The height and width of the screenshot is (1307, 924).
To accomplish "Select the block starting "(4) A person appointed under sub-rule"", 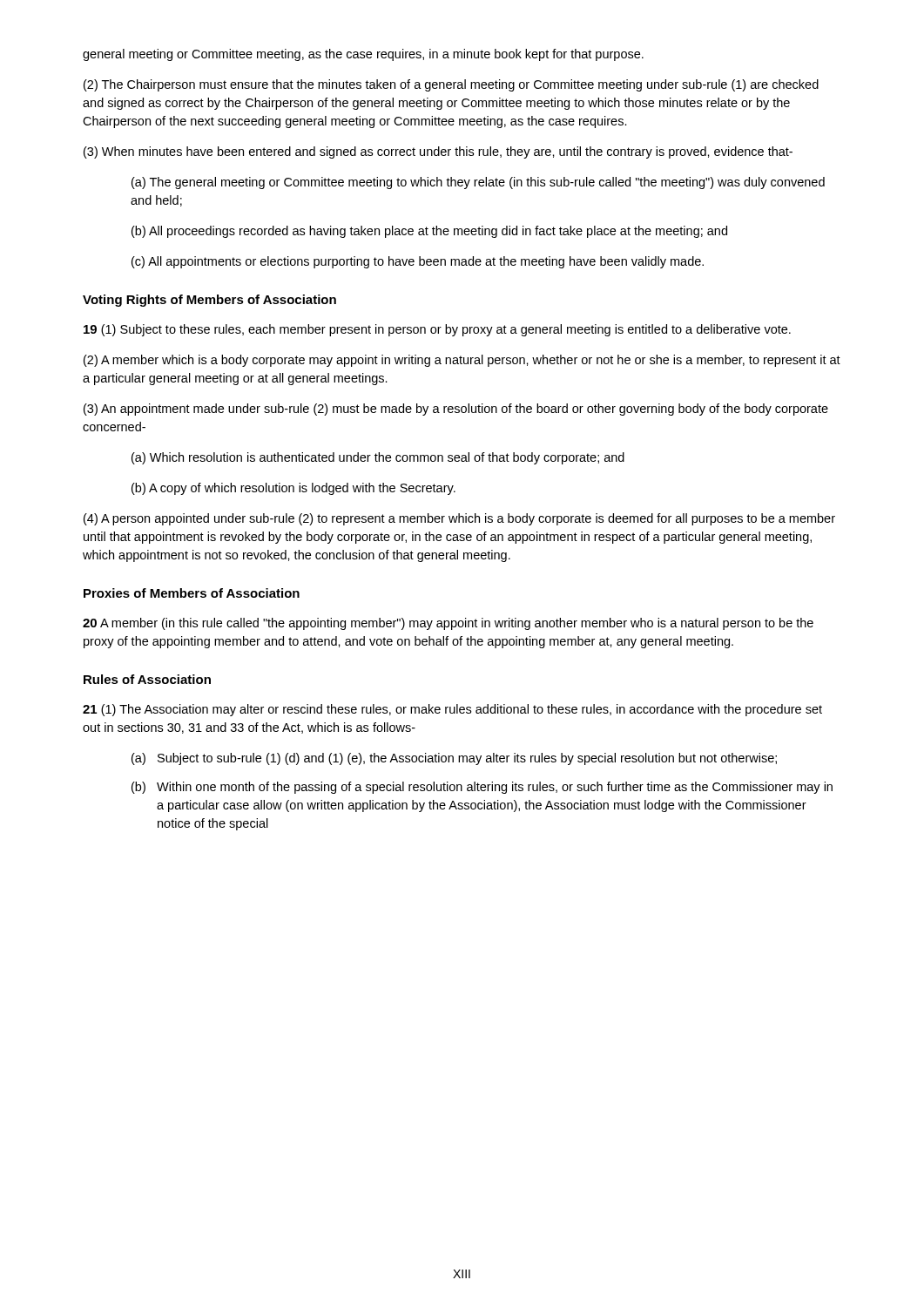I will pos(462,537).
